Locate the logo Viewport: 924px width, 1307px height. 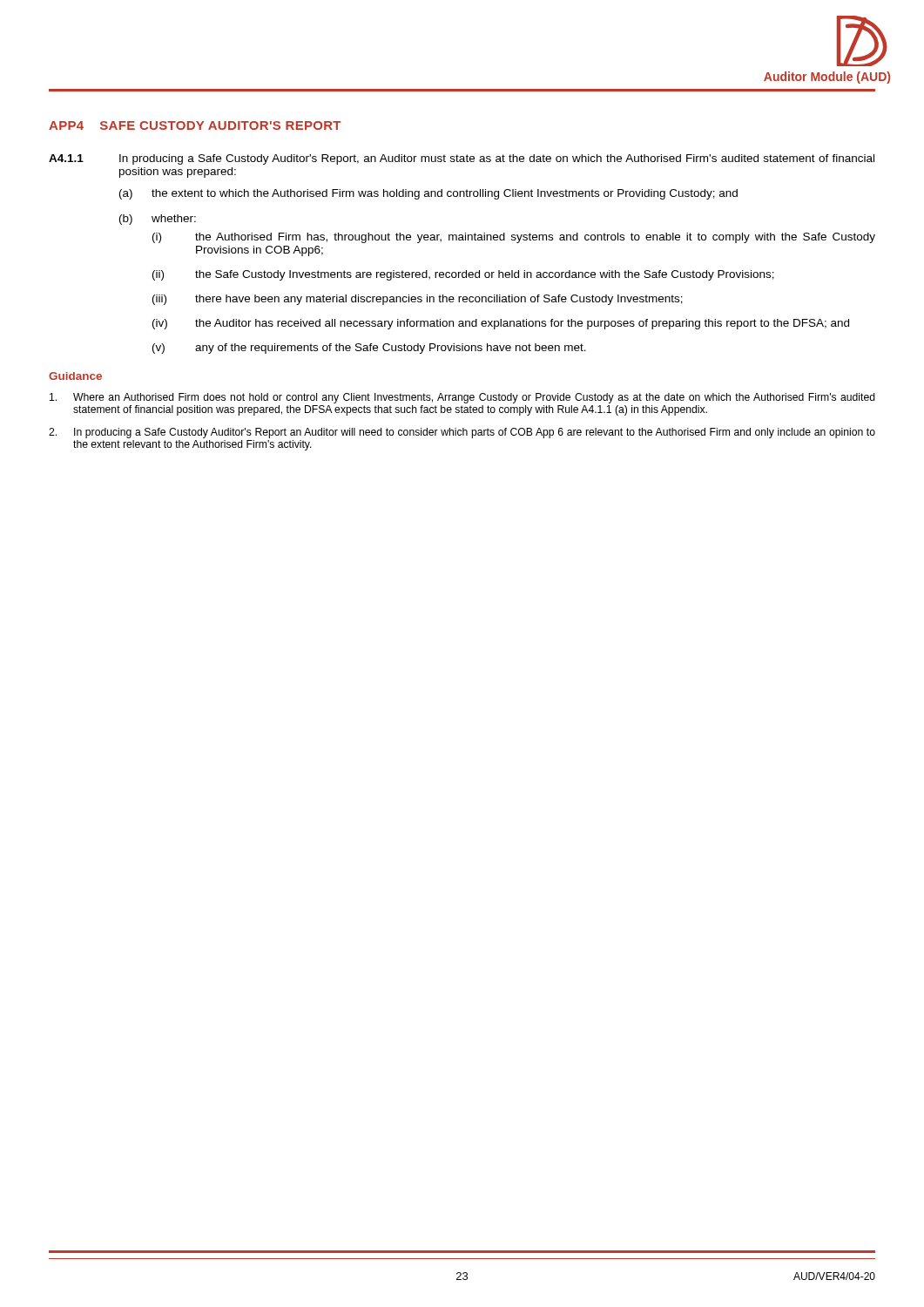(x=827, y=41)
